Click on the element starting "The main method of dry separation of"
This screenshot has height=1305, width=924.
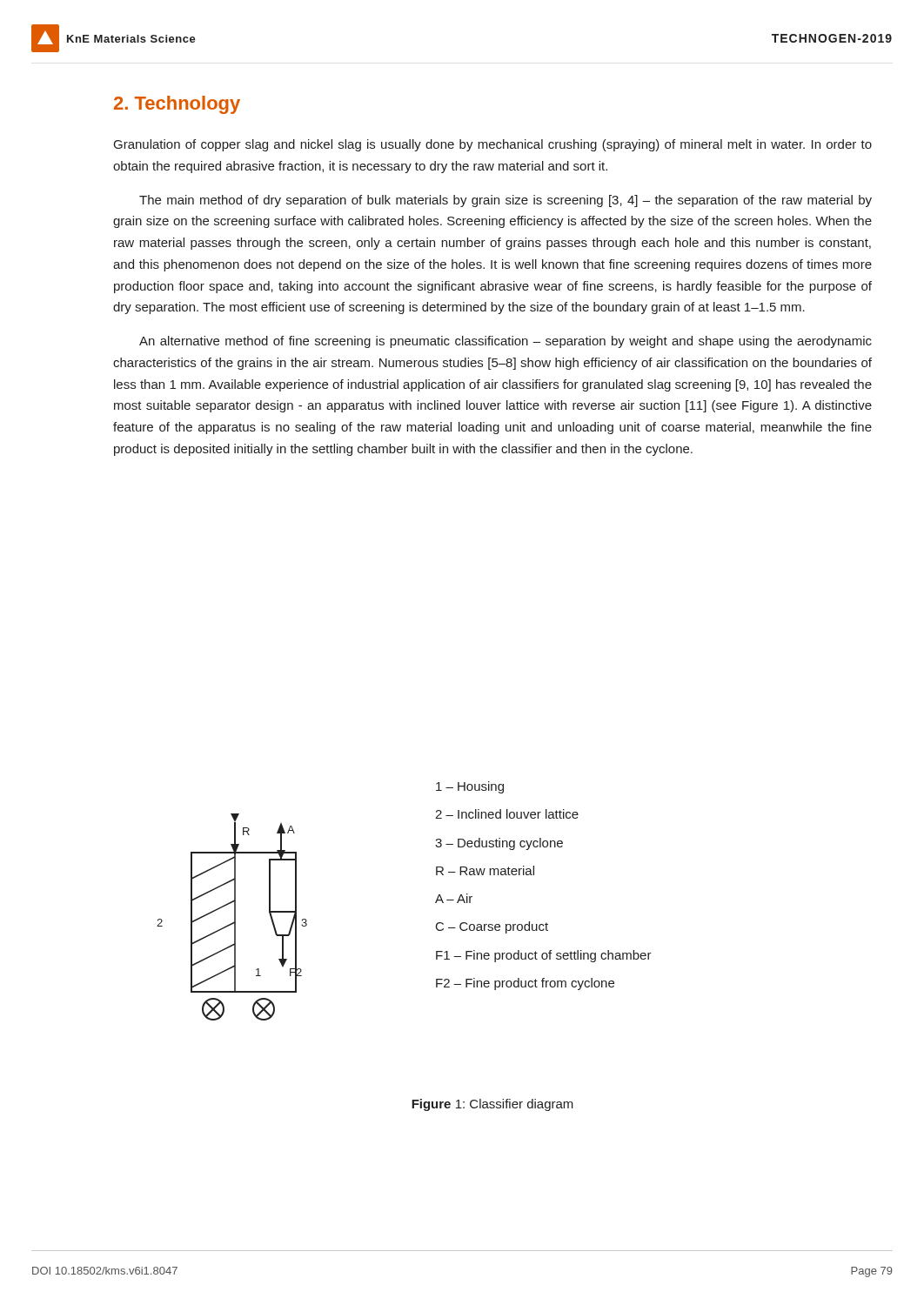point(492,253)
